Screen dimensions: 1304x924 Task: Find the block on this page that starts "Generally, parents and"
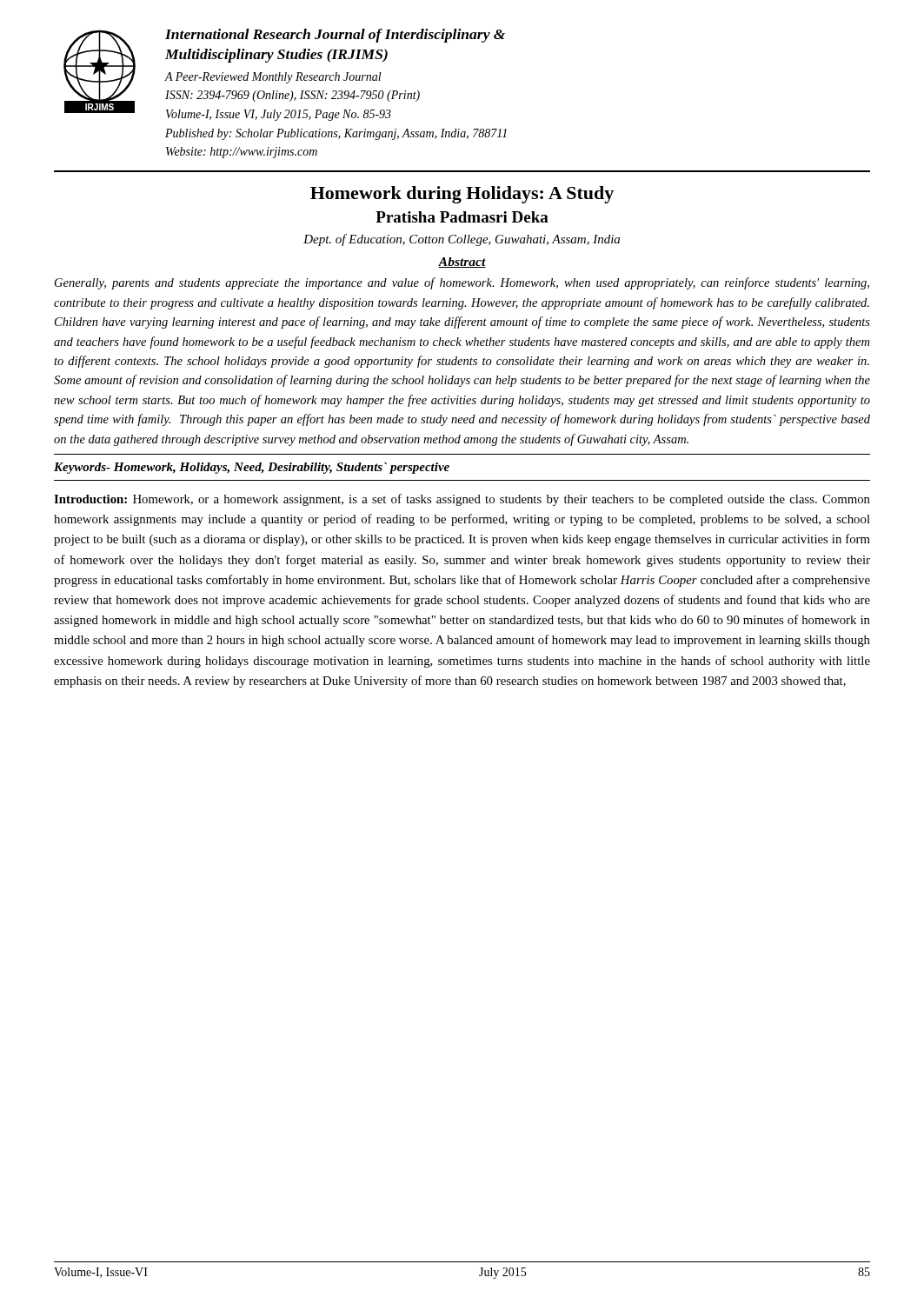pos(462,361)
